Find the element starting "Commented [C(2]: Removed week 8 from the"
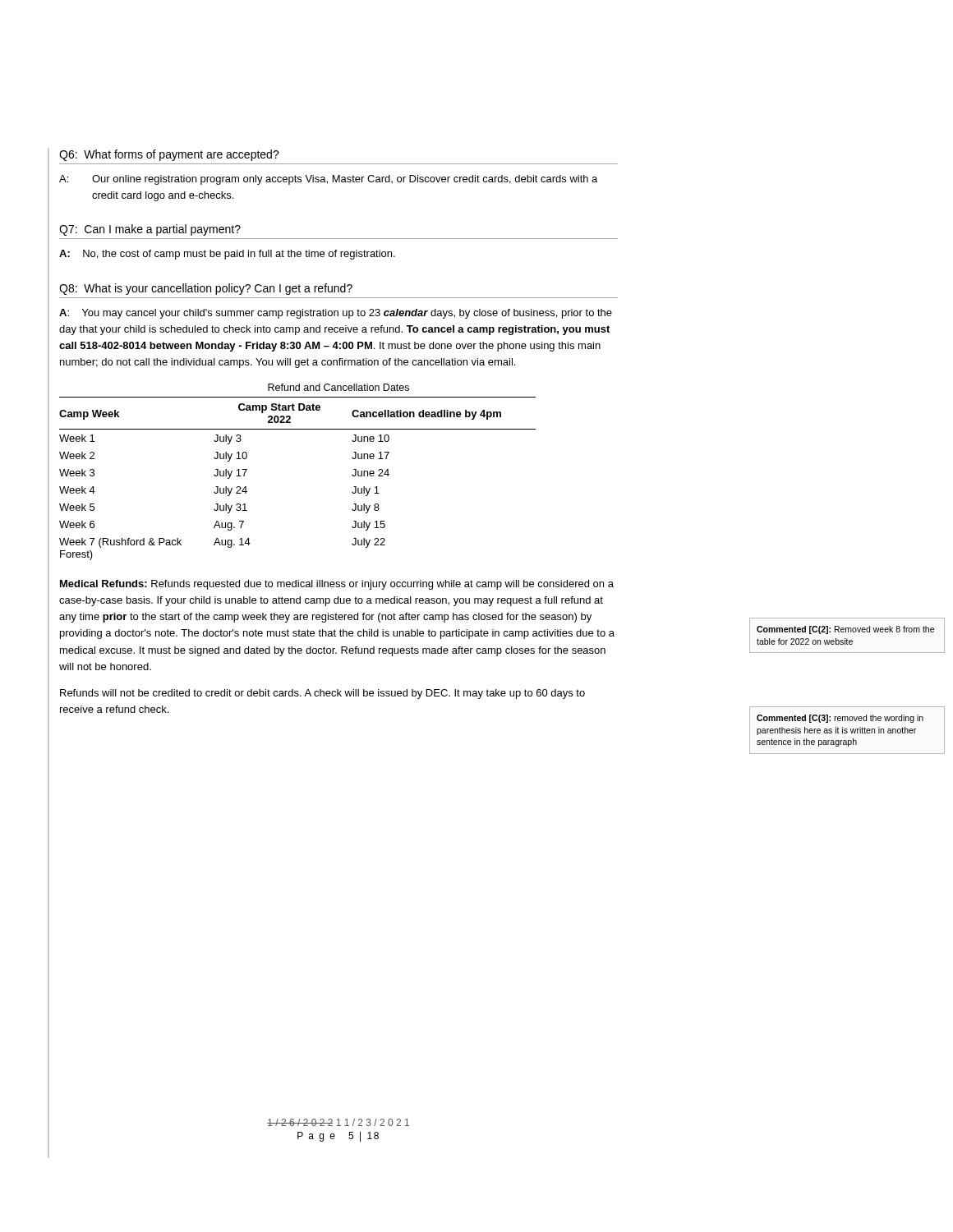The width and height of the screenshot is (953, 1232). click(x=846, y=635)
